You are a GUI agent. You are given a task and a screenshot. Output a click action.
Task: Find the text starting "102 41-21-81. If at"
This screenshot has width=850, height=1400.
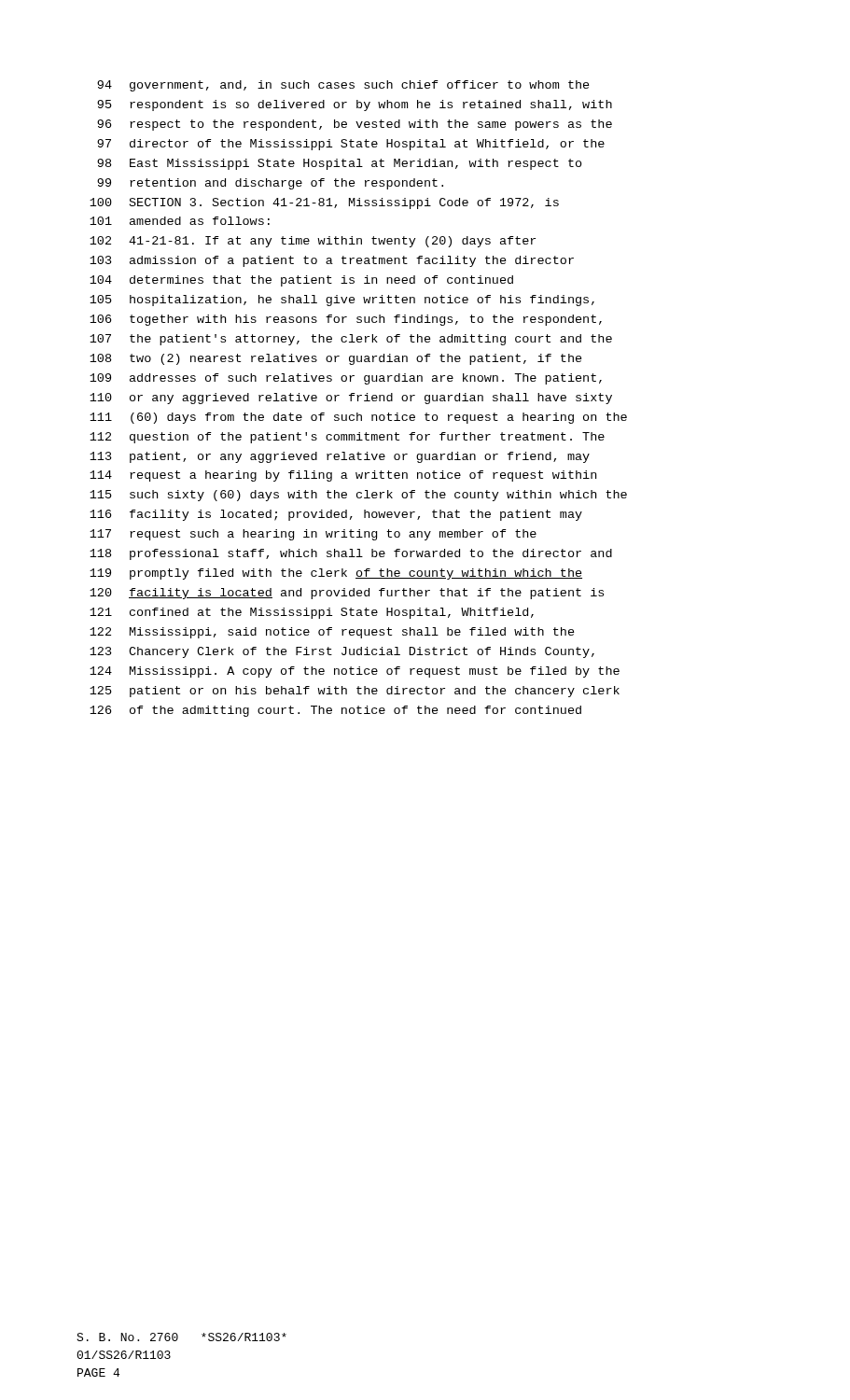(430, 477)
